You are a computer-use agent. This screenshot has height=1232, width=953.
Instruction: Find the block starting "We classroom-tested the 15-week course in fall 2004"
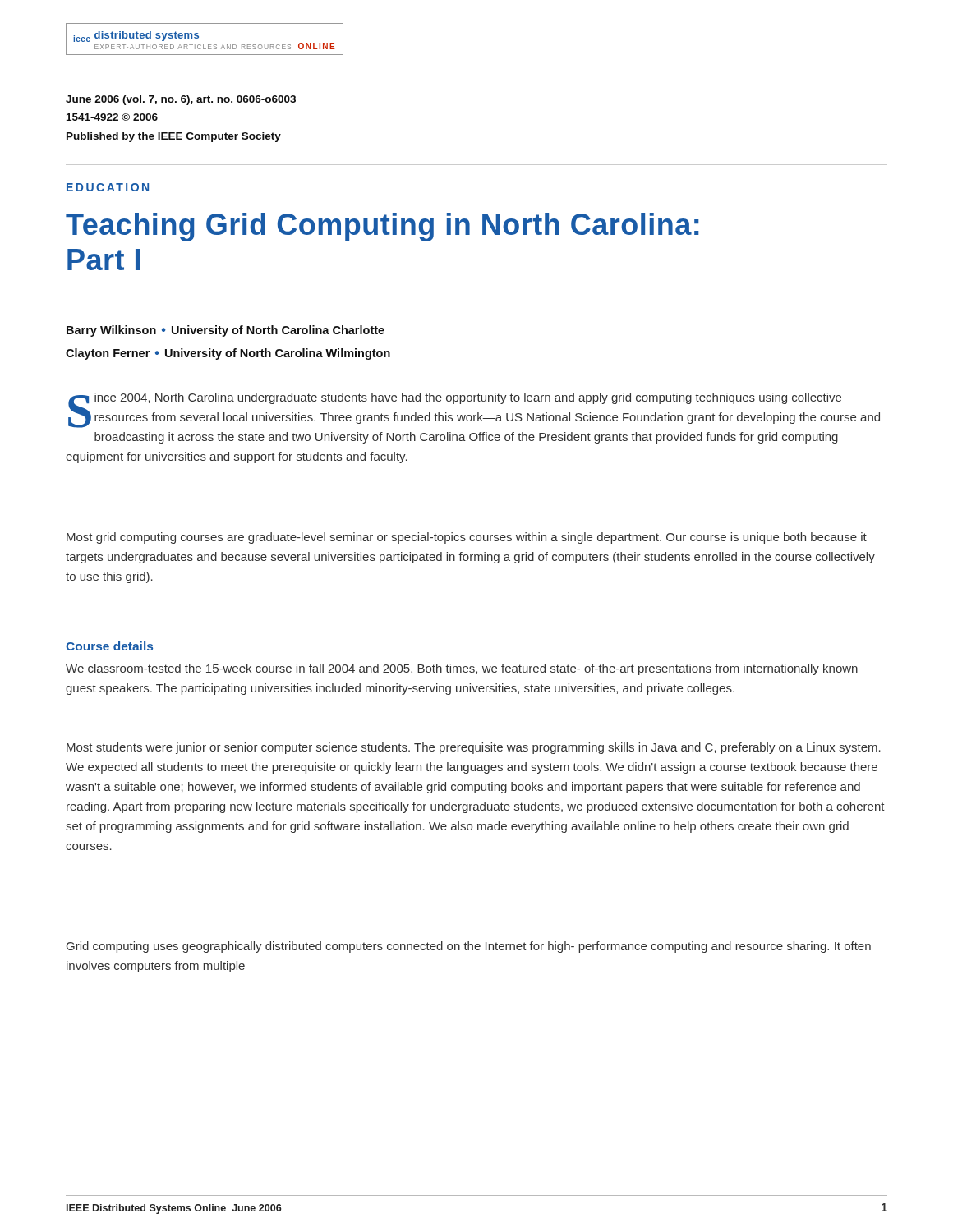coord(462,678)
